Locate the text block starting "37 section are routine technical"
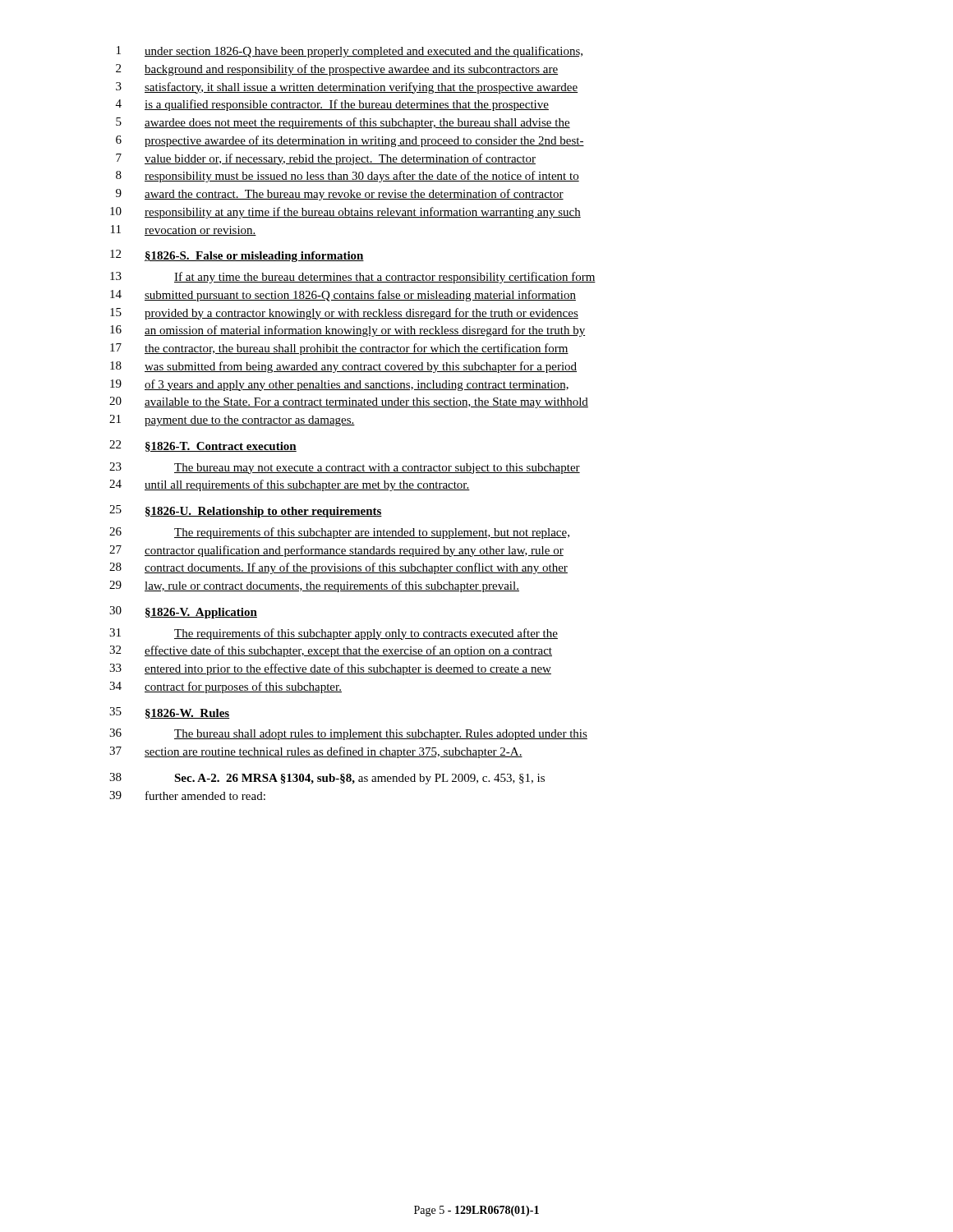953x1232 pixels. tap(476, 752)
